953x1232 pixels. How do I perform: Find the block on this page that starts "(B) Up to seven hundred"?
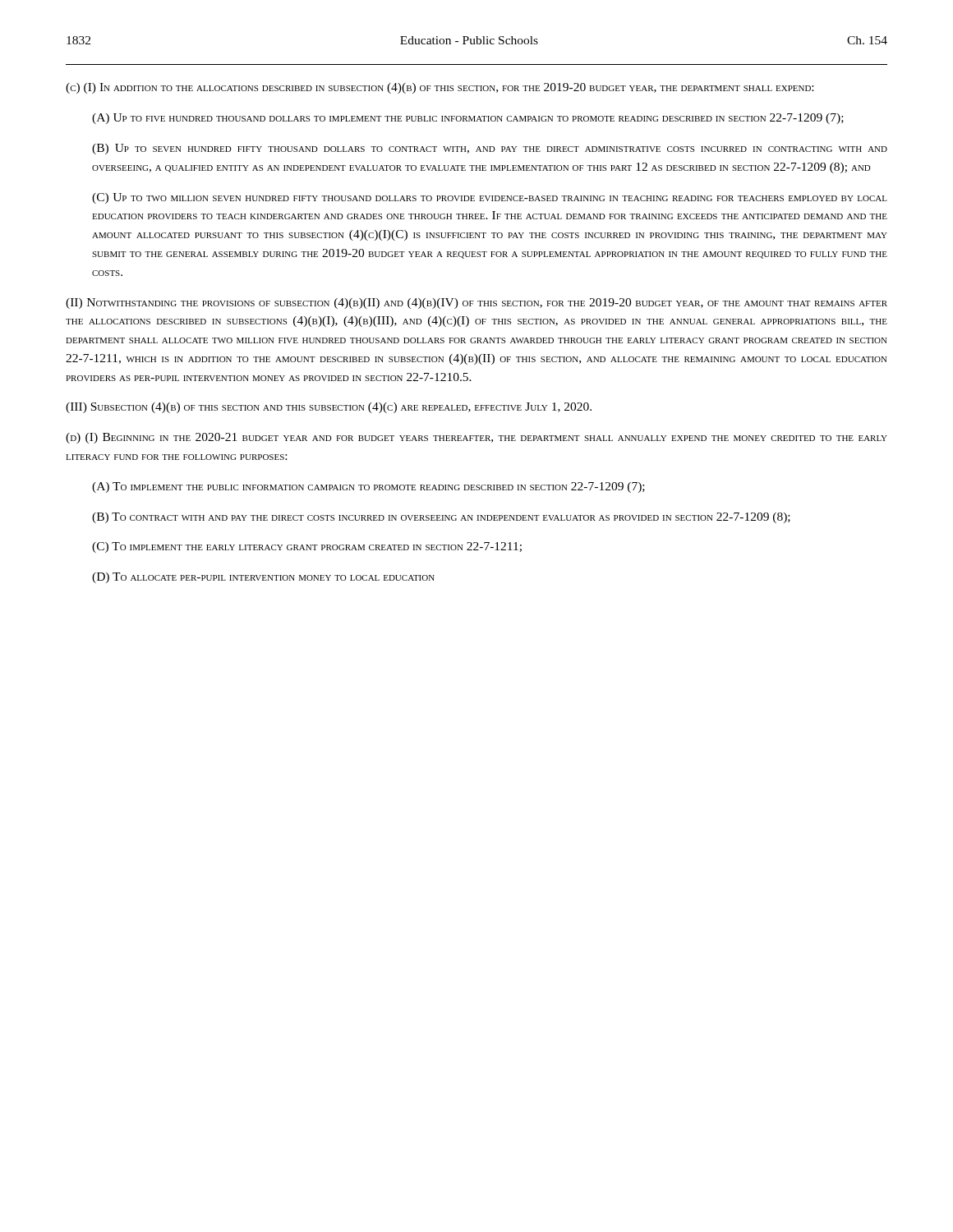[x=490, y=157]
